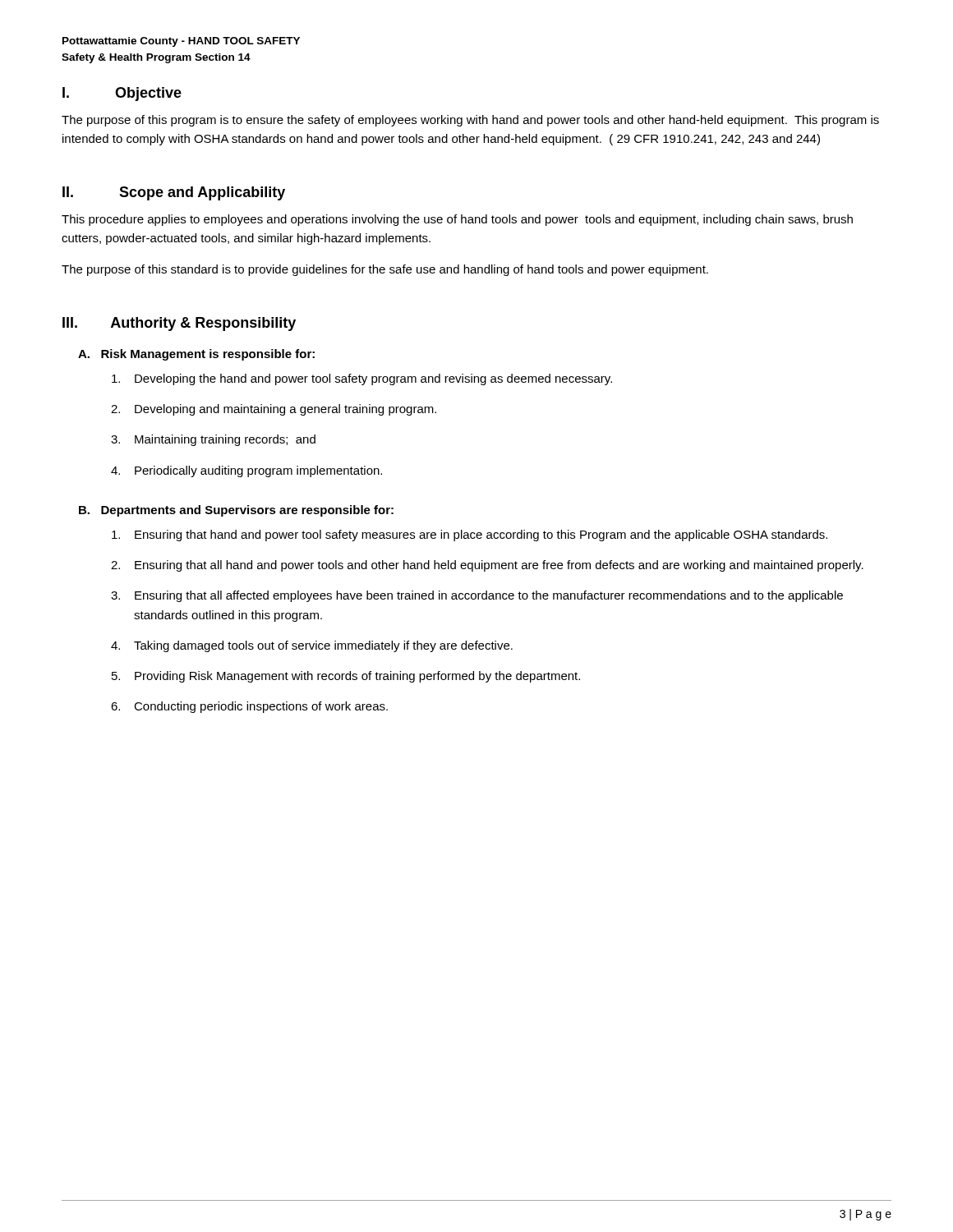Find "II. Scope and Applicability" on this page
Viewport: 953px width, 1232px height.
pyautogui.click(x=174, y=192)
